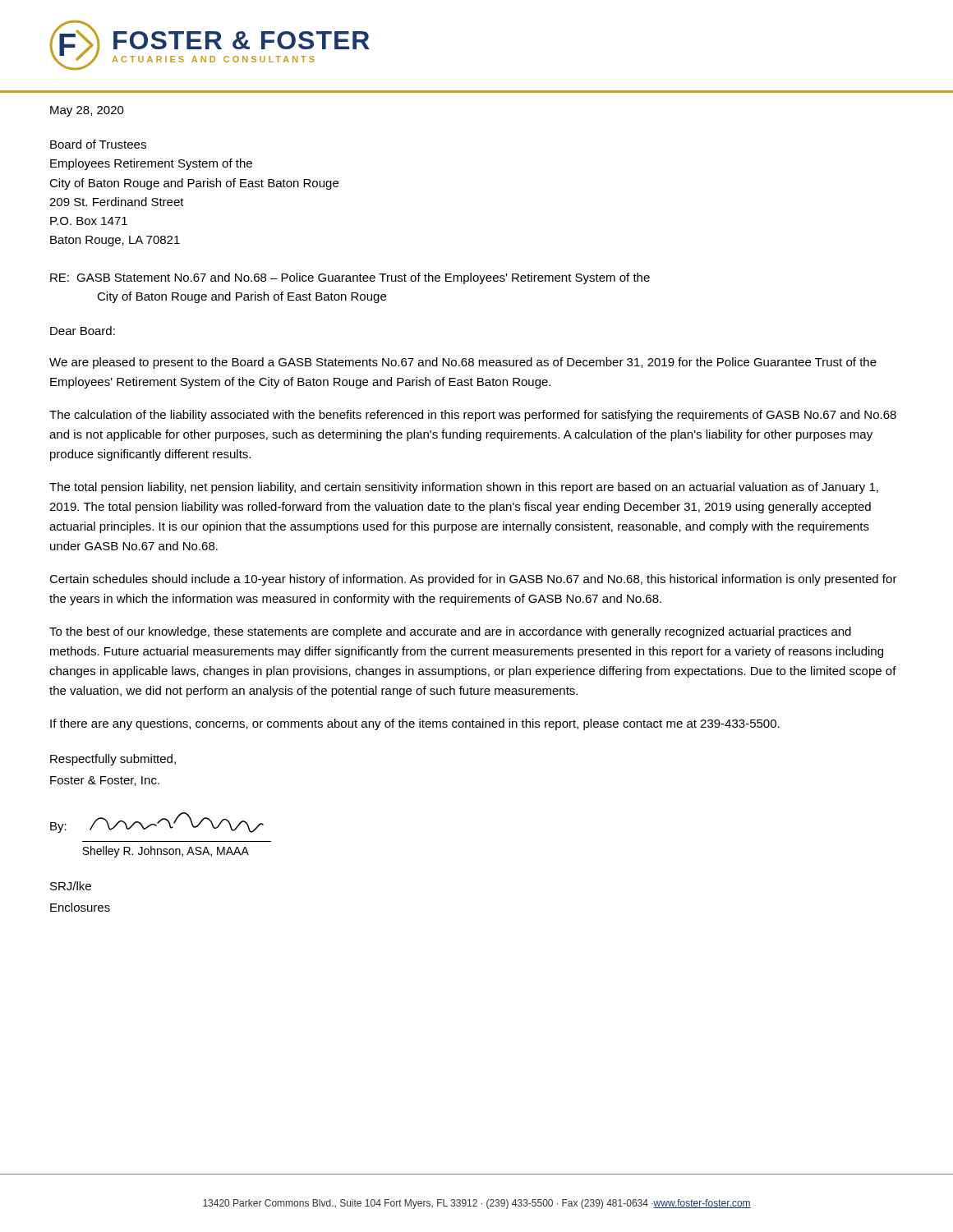Image resolution: width=953 pixels, height=1232 pixels.
Task: Navigate to the passage starting "The calculation of the"
Action: point(473,434)
